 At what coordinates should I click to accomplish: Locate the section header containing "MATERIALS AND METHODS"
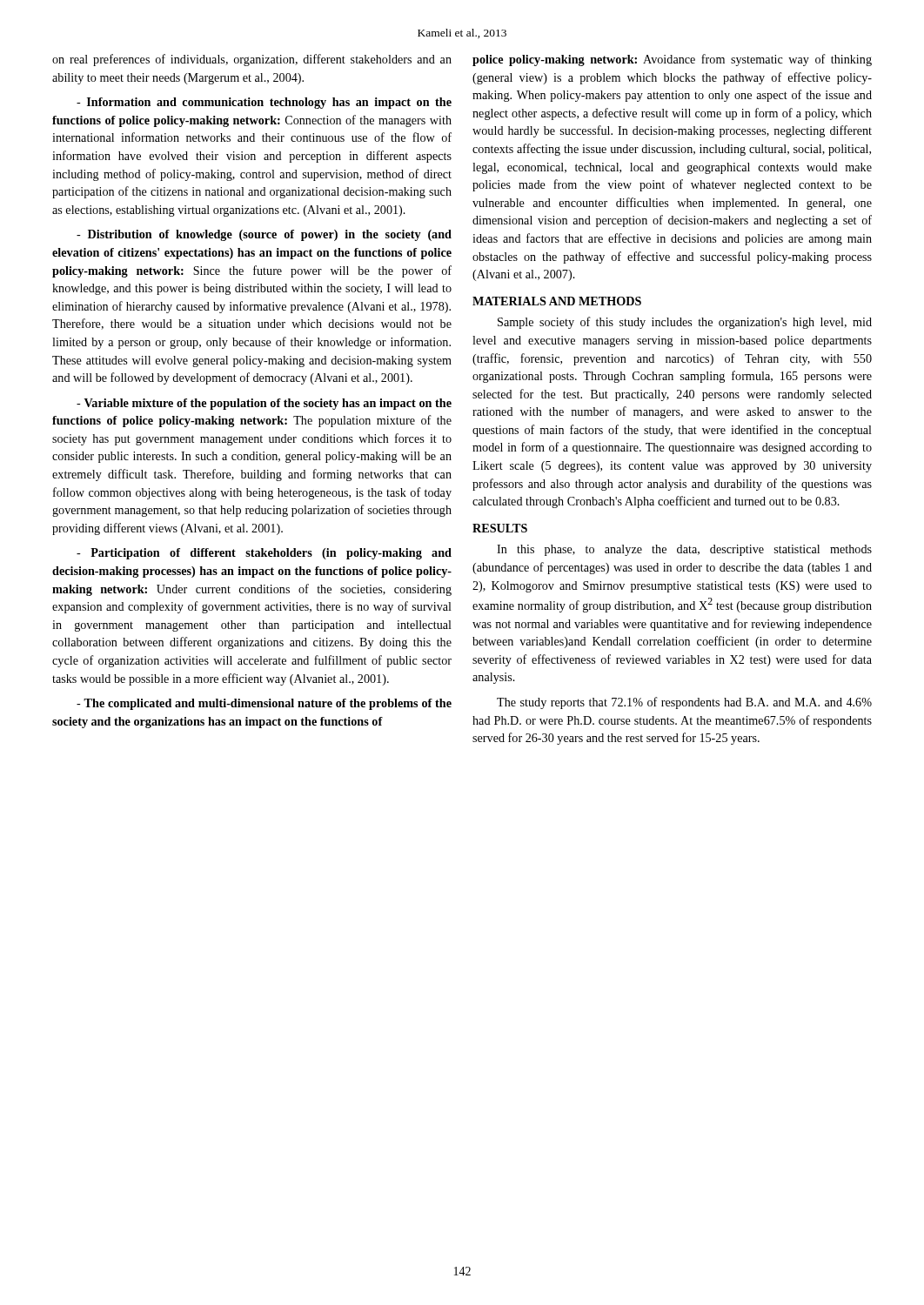point(557,301)
